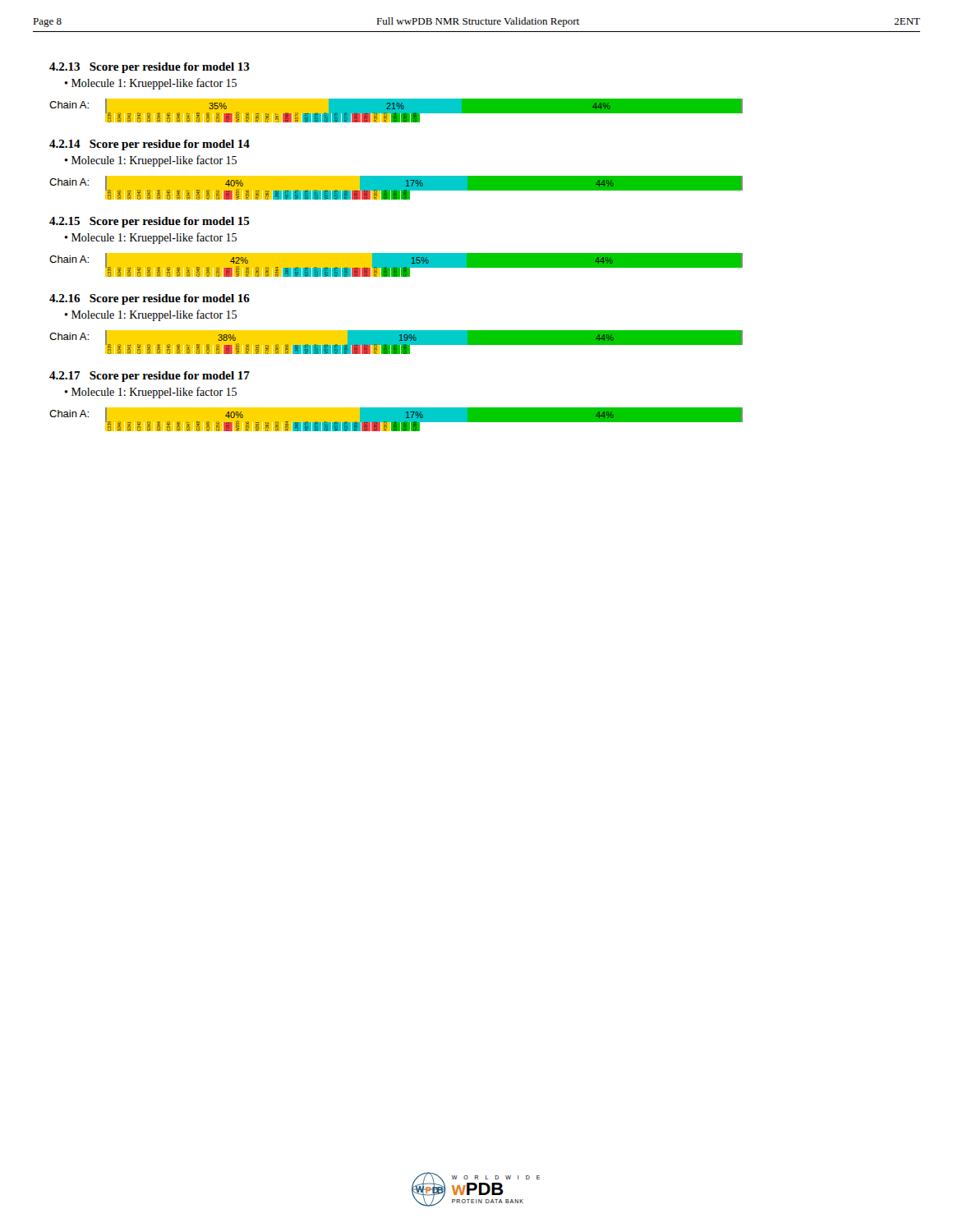Navigate to the region starting "4.2.14 Score per residue"
953x1232 pixels.
(149, 144)
